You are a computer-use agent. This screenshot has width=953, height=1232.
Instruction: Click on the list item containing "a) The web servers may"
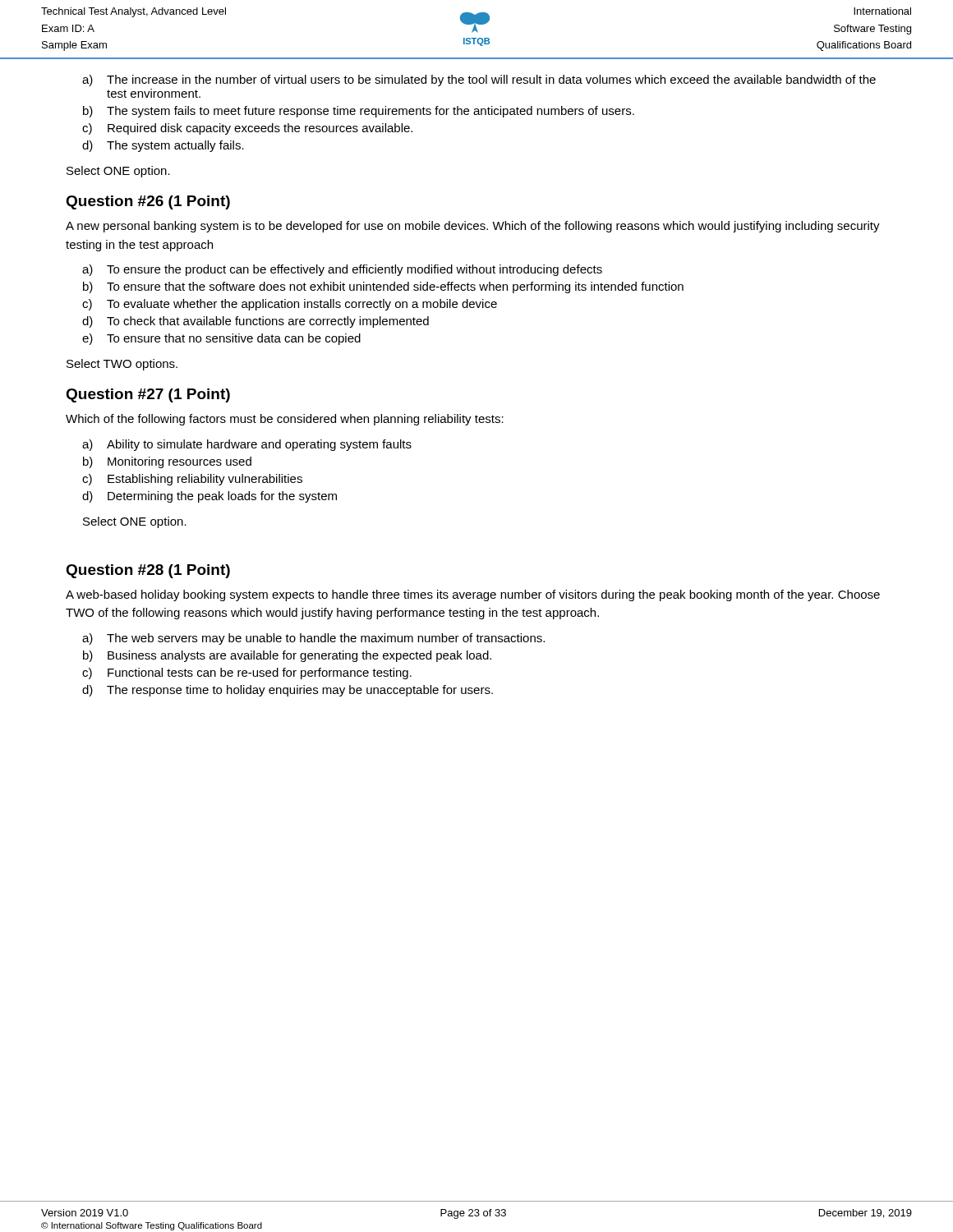pyautogui.click(x=485, y=637)
